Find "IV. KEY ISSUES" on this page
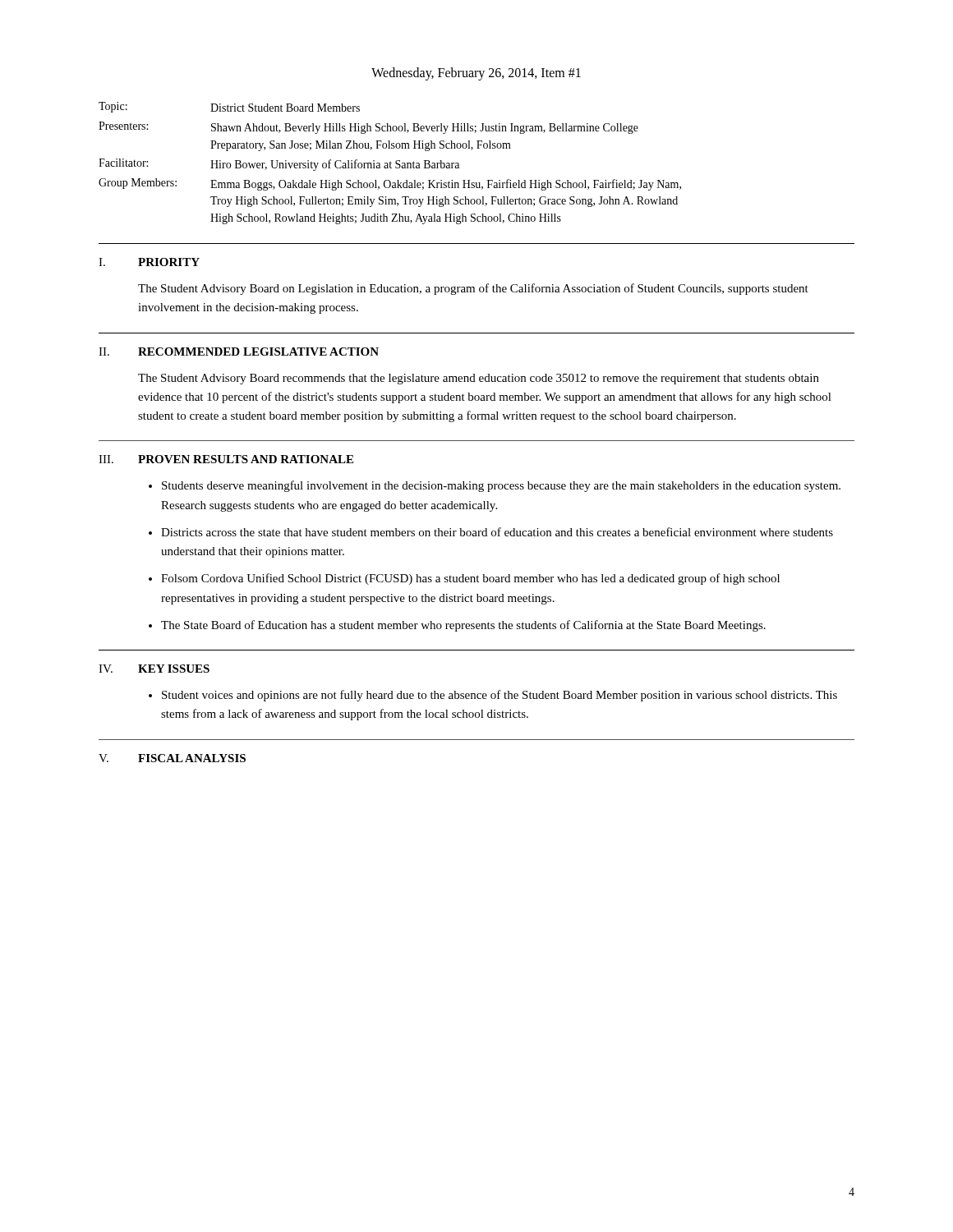 tap(154, 669)
